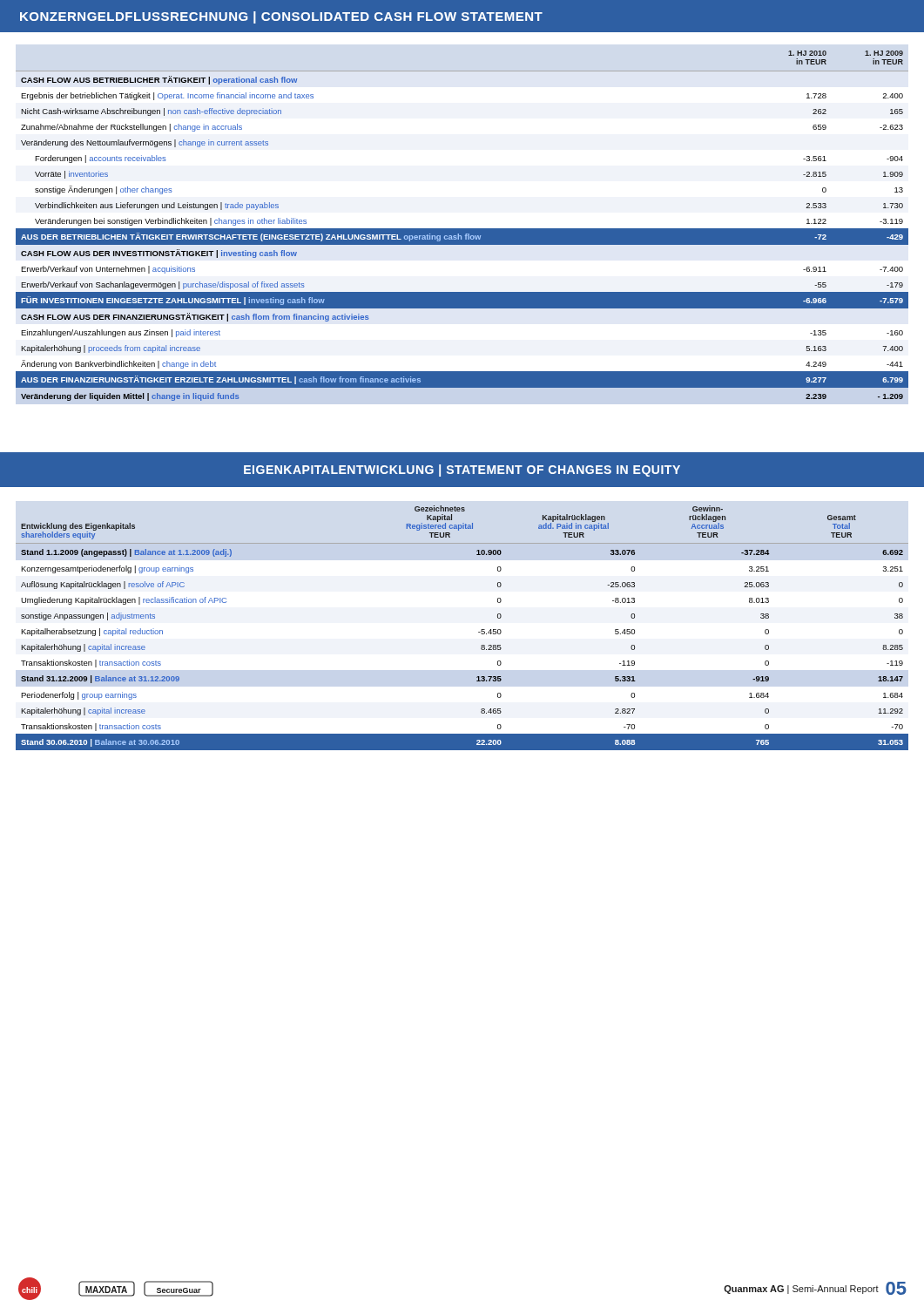Find the text block starting "KONZERNGELDFLUSSRECHNUNG | CONSOLIDATED CASH FLOW"
924x1307 pixels.
point(281,16)
